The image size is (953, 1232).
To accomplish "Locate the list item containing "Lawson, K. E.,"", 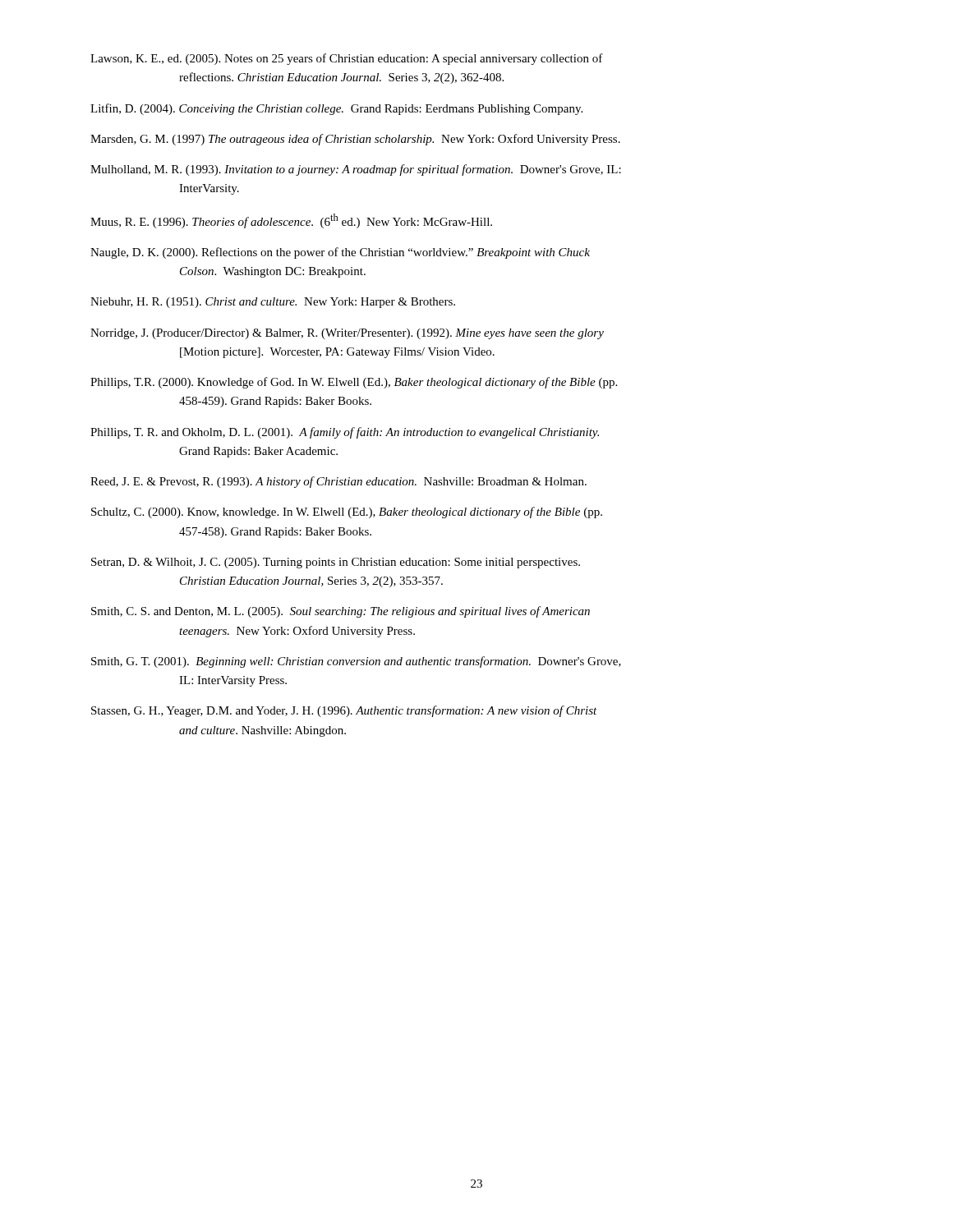I will pos(476,70).
